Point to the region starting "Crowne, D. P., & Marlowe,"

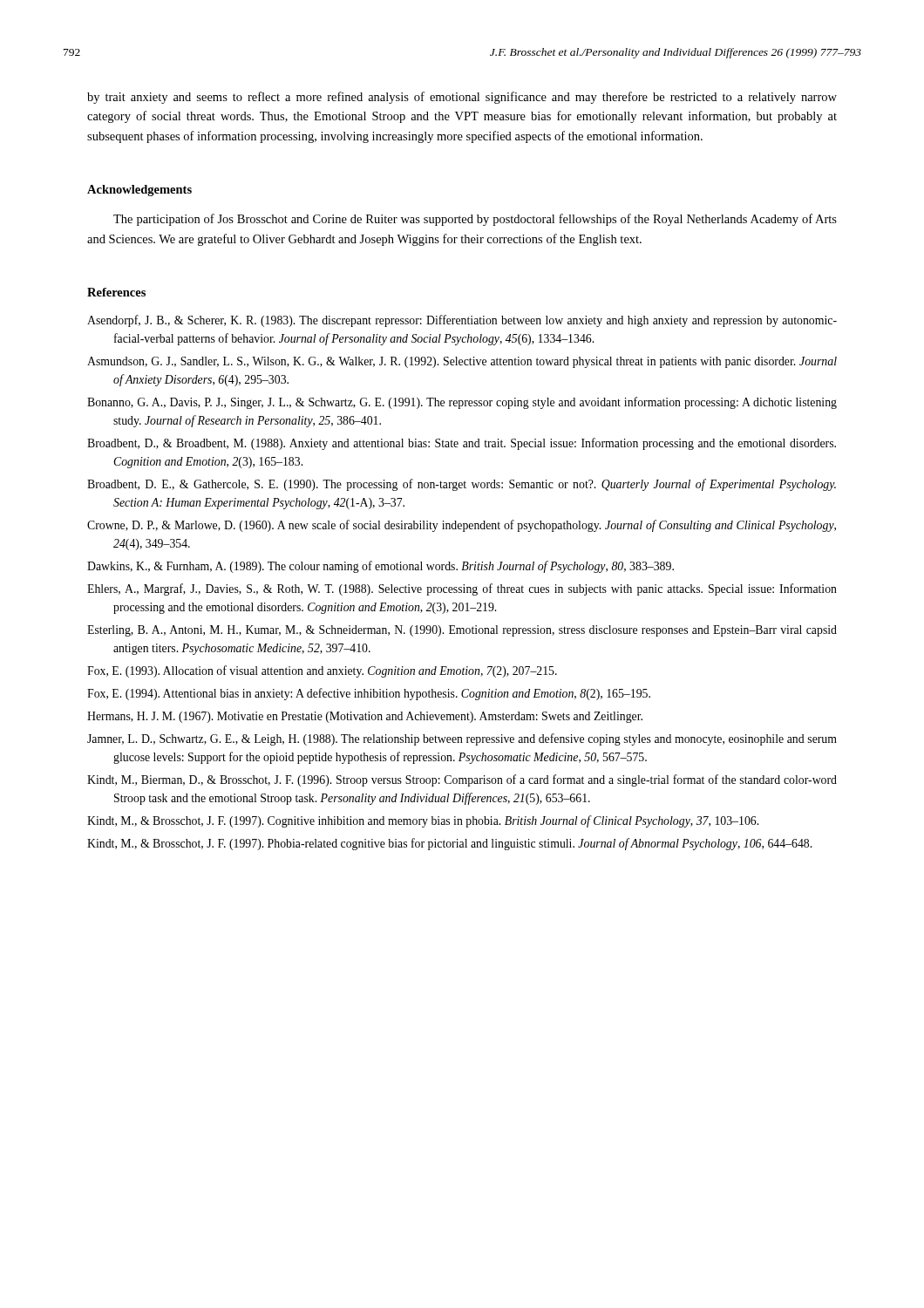pyautogui.click(x=462, y=535)
